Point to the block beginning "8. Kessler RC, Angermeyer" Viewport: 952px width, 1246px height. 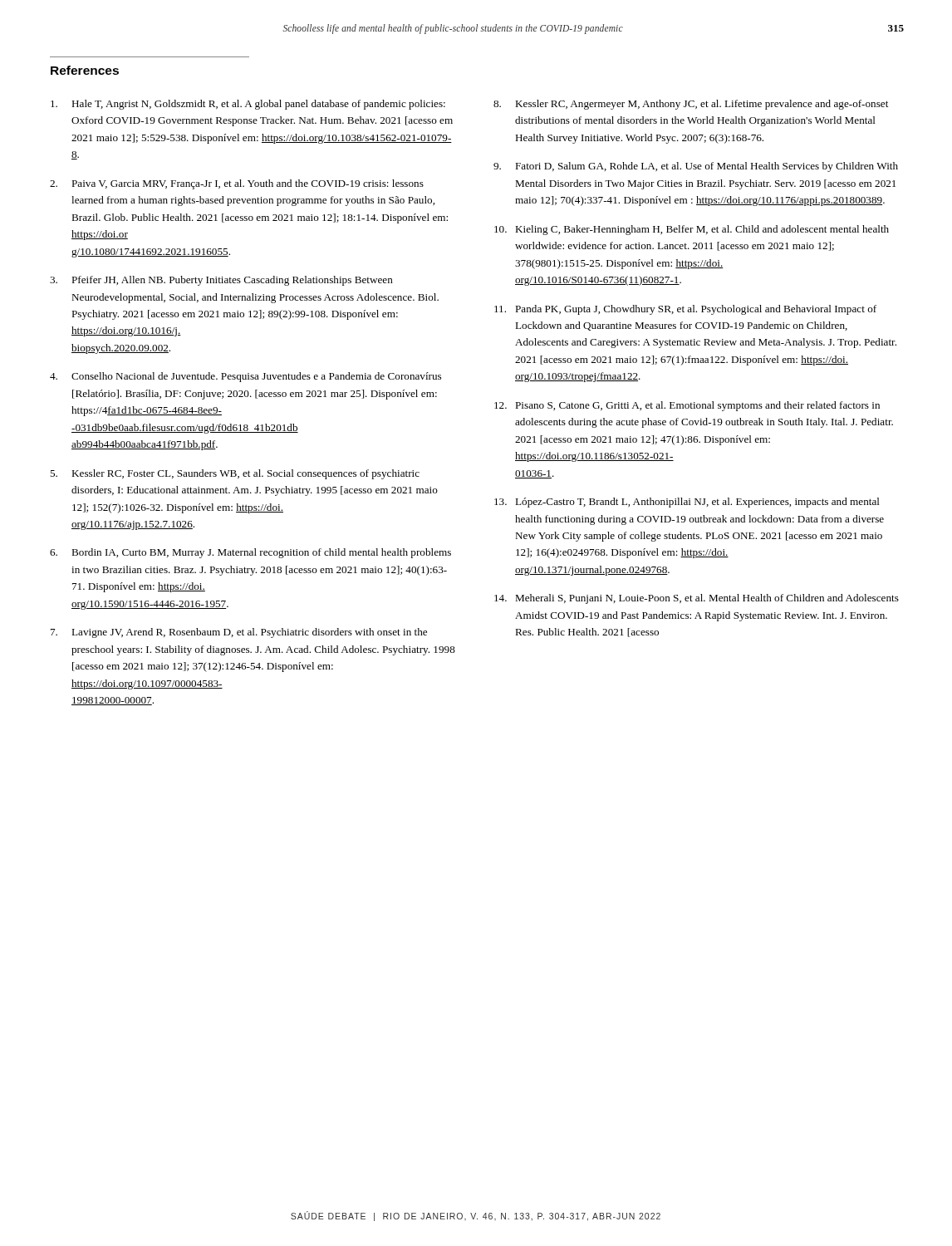697,121
